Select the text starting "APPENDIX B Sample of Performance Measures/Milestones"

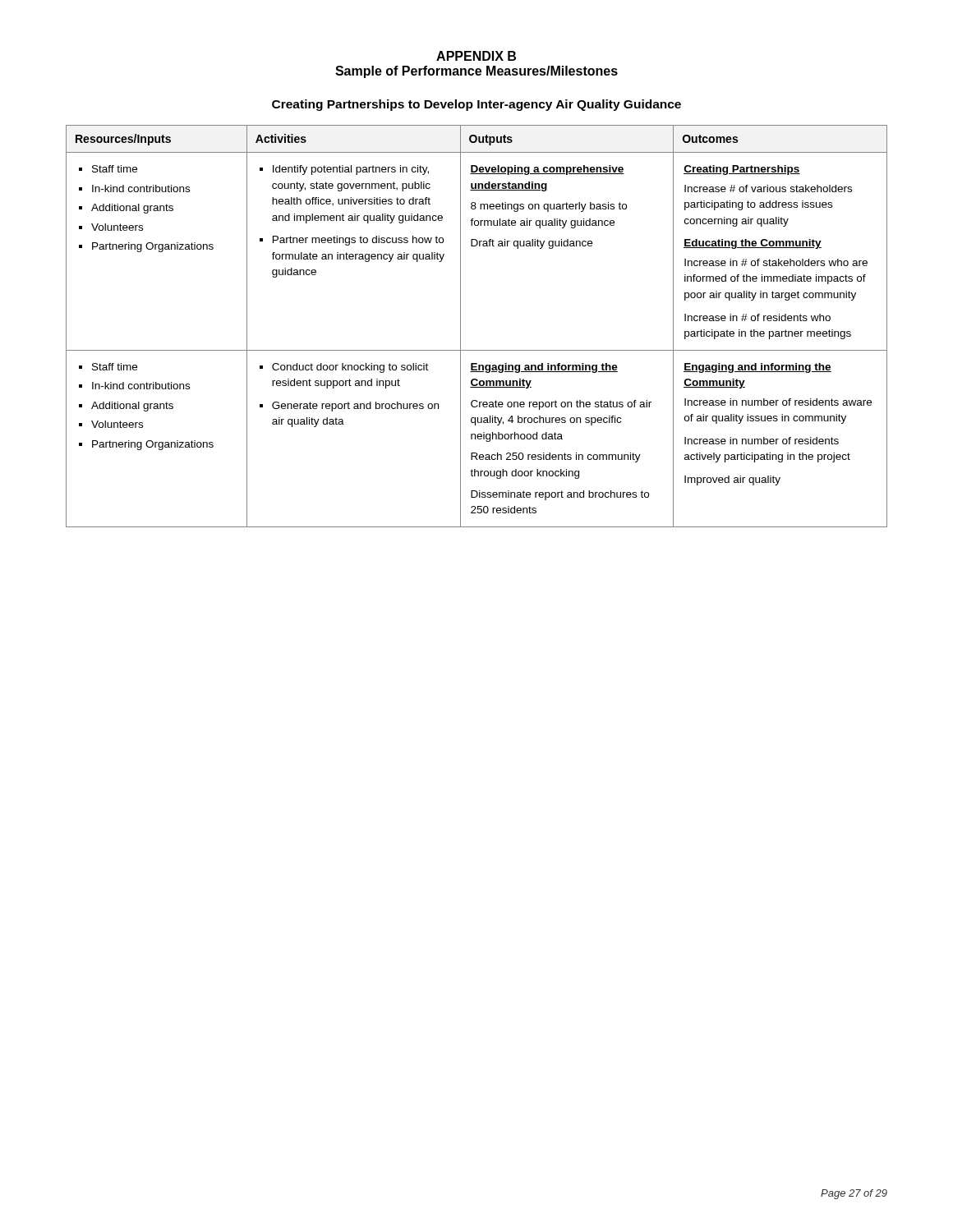coord(476,64)
